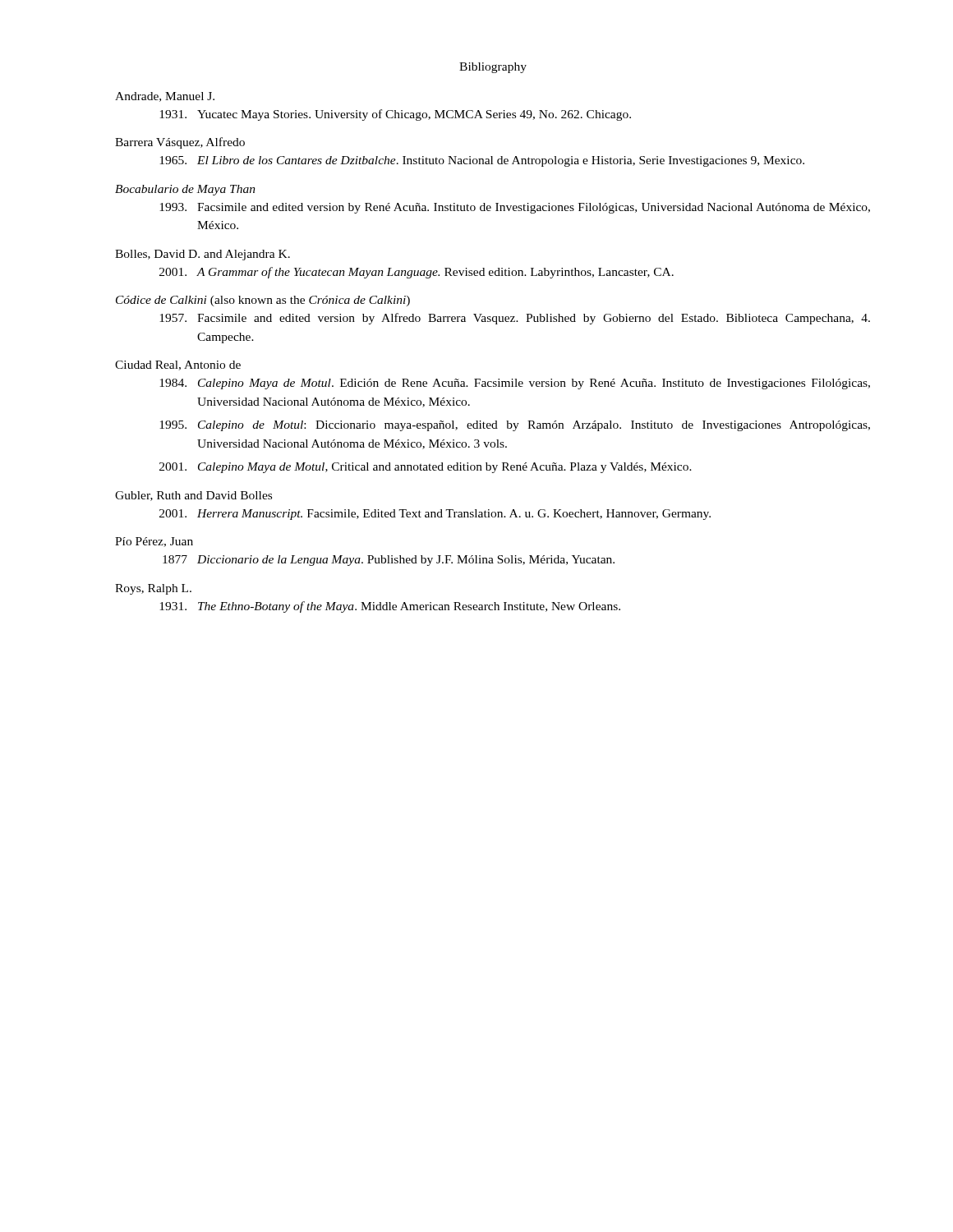Locate the title
This screenshot has width=953, height=1232.
click(493, 66)
